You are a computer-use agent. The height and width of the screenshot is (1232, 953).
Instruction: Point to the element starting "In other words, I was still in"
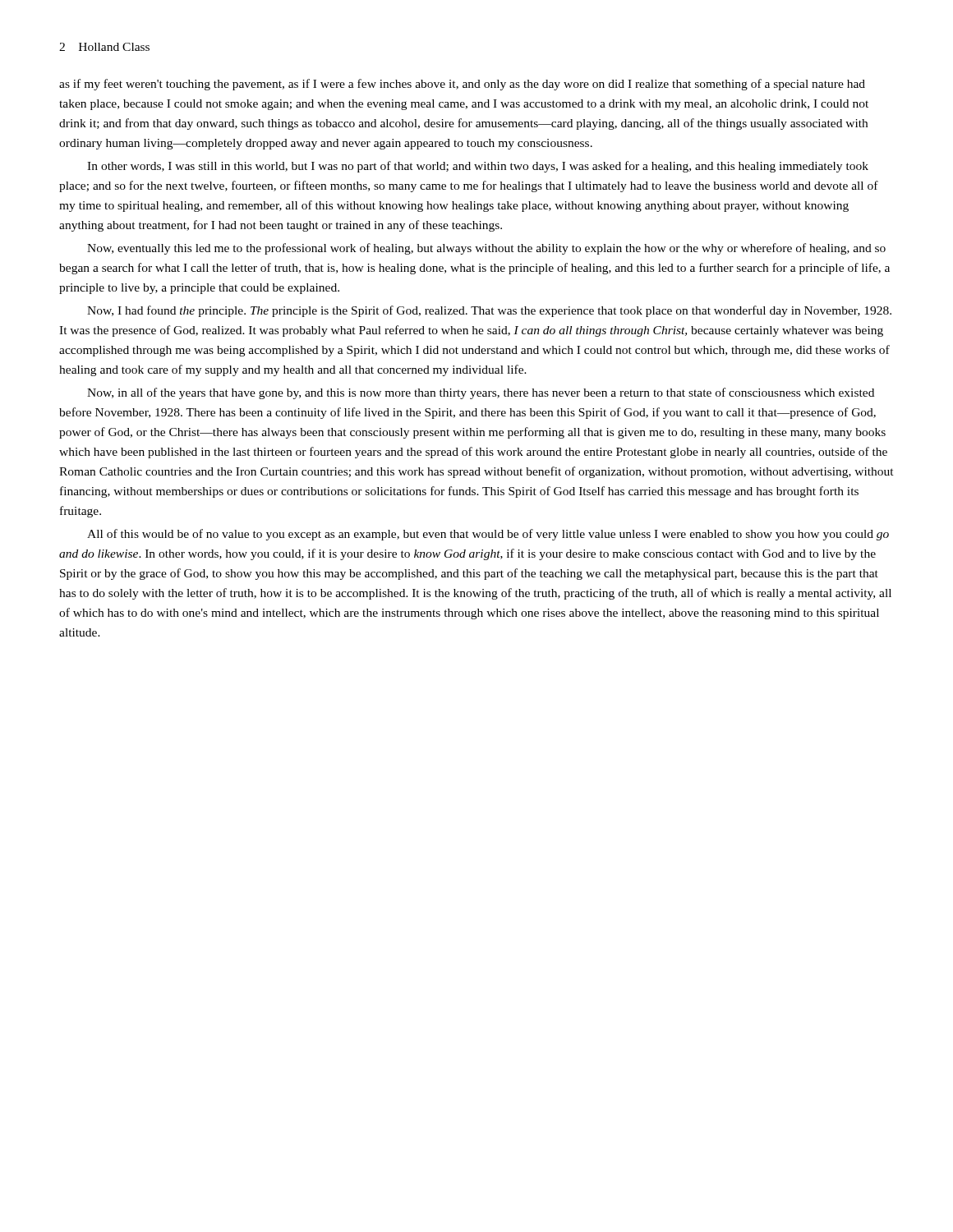(x=476, y=196)
